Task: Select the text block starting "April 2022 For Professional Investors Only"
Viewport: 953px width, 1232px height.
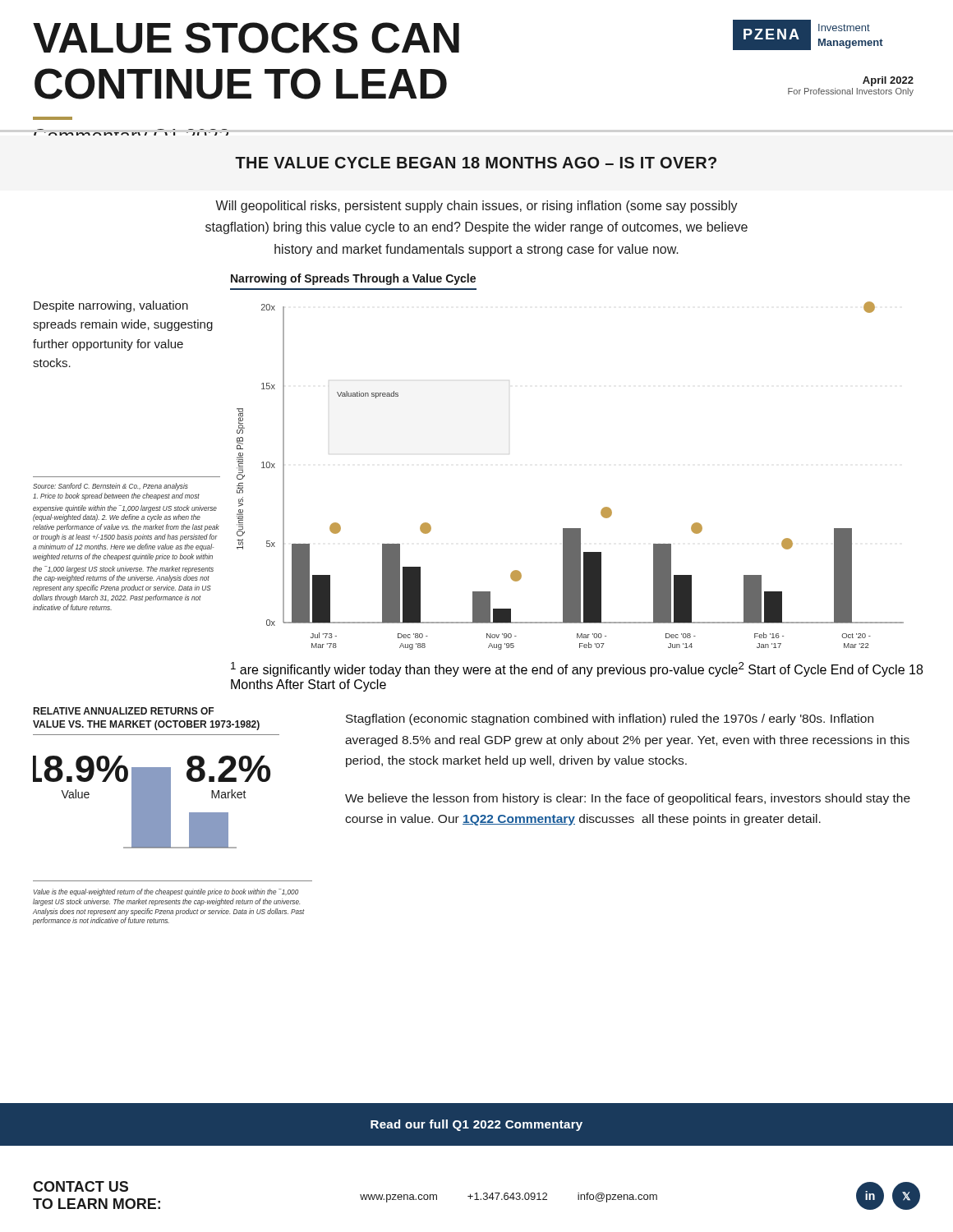Action: pyautogui.click(x=851, y=85)
